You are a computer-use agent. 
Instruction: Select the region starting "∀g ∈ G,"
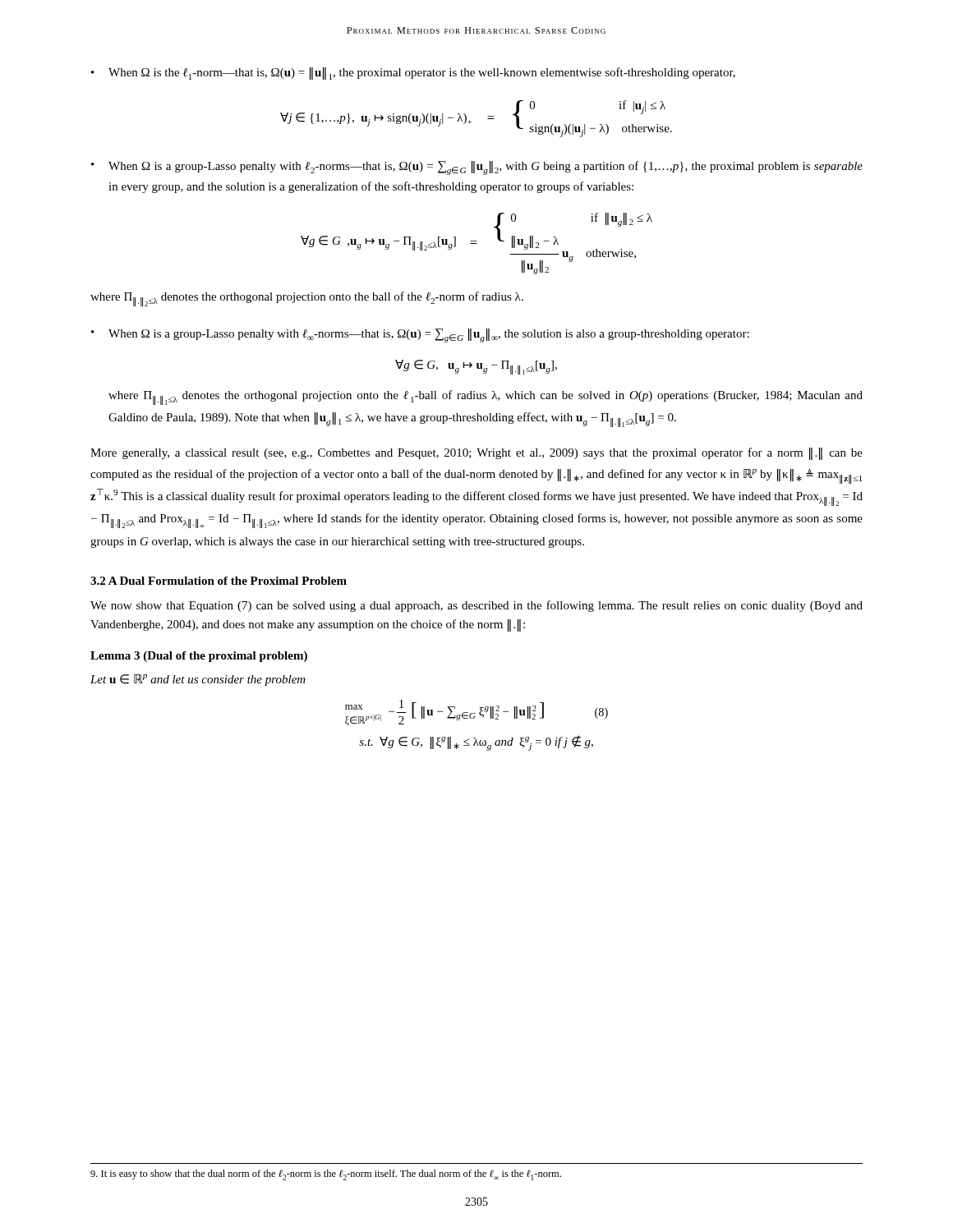476,367
